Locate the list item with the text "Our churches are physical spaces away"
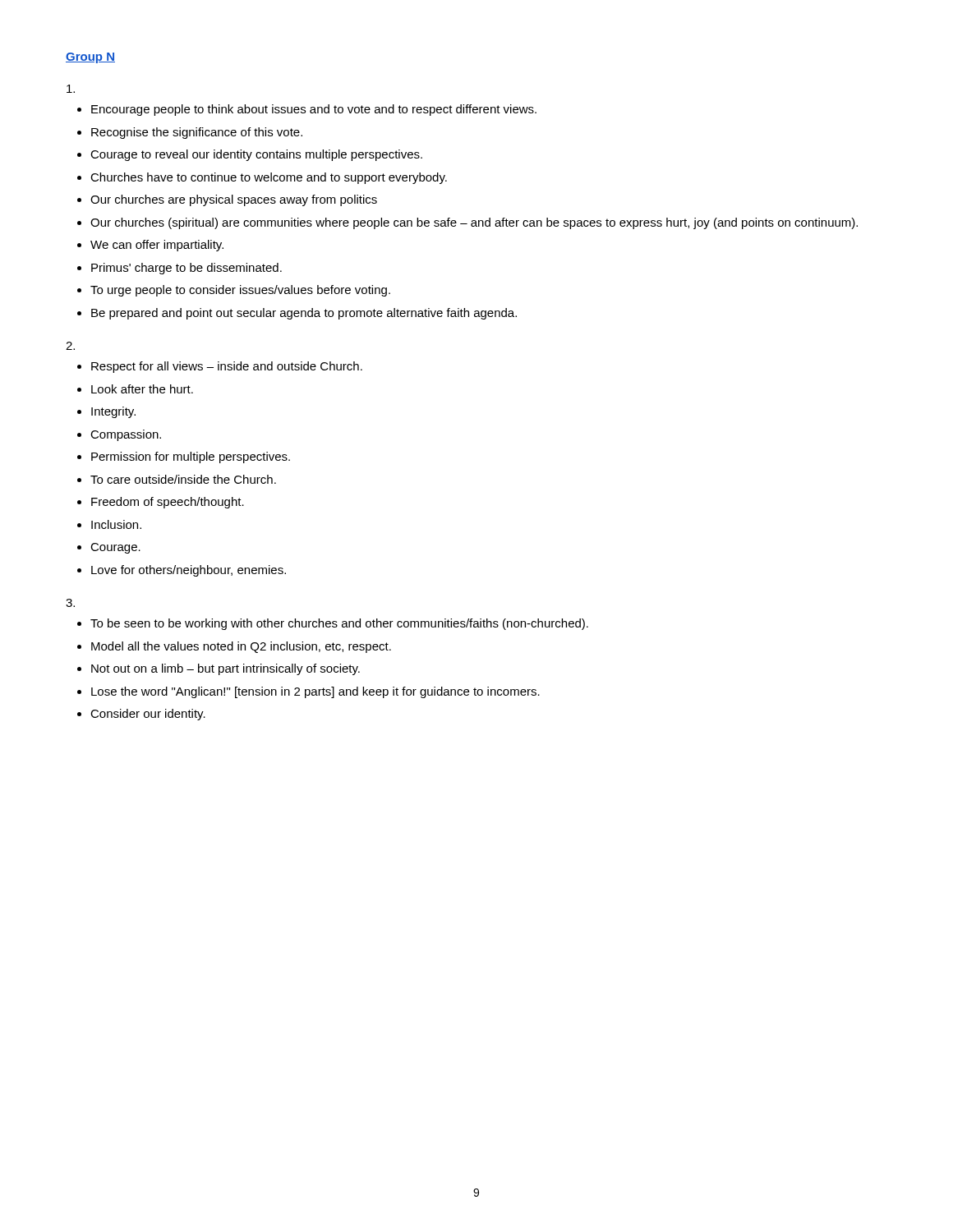 coord(234,199)
